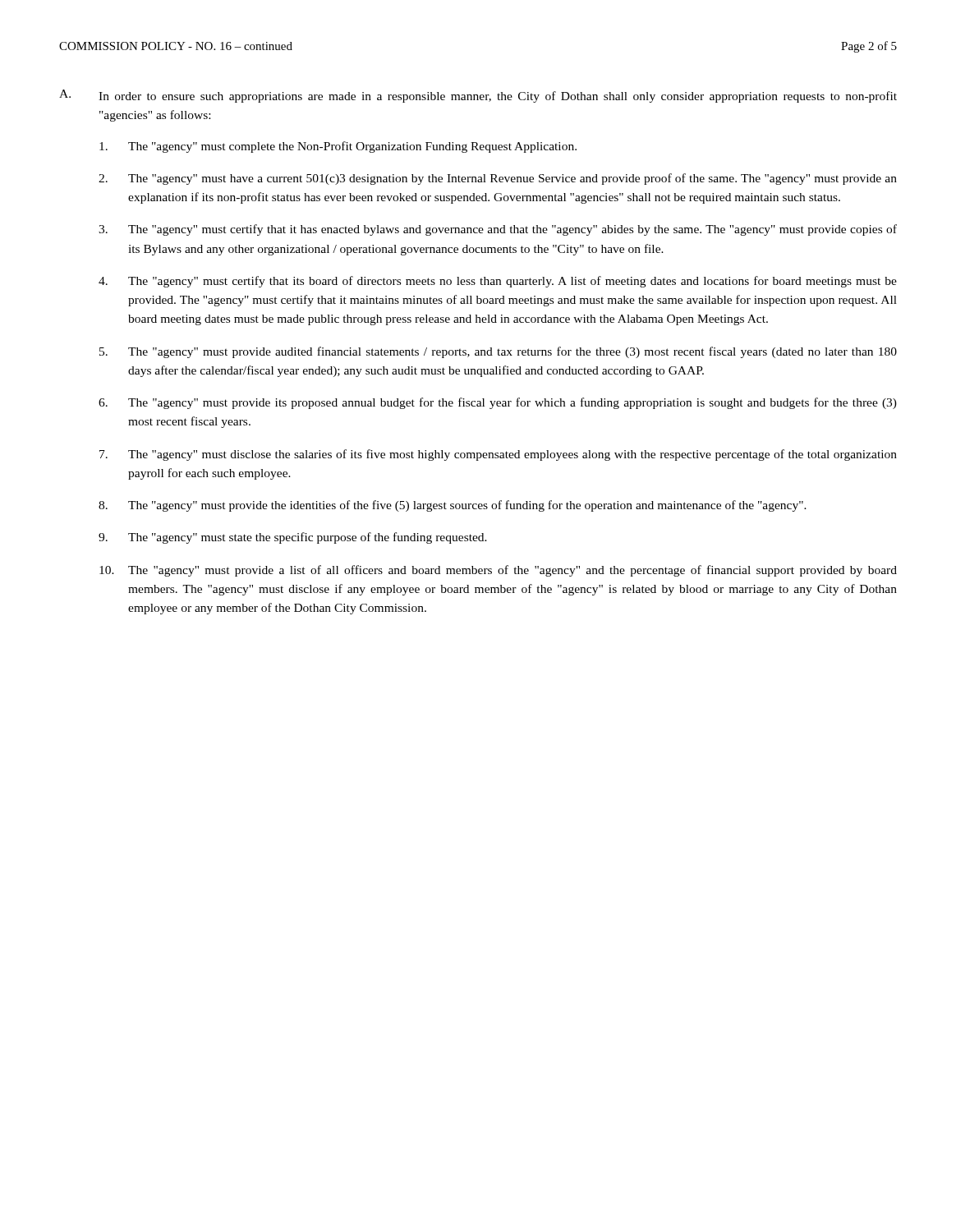Click on the list item that reads "6. The "agency""
Screen dimensions: 1232x956
pos(498,412)
